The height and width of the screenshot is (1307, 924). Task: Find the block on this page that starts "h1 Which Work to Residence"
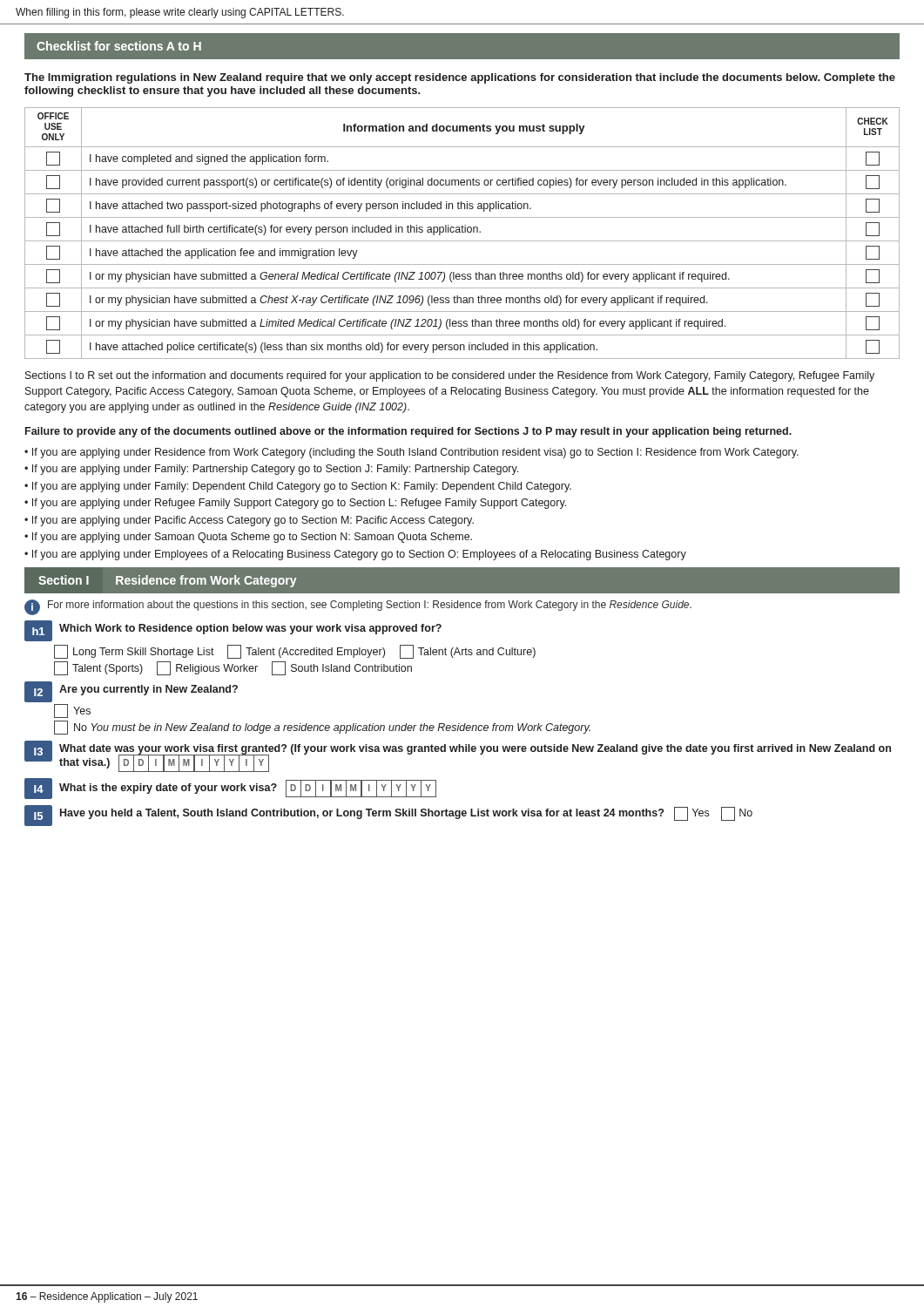(233, 631)
